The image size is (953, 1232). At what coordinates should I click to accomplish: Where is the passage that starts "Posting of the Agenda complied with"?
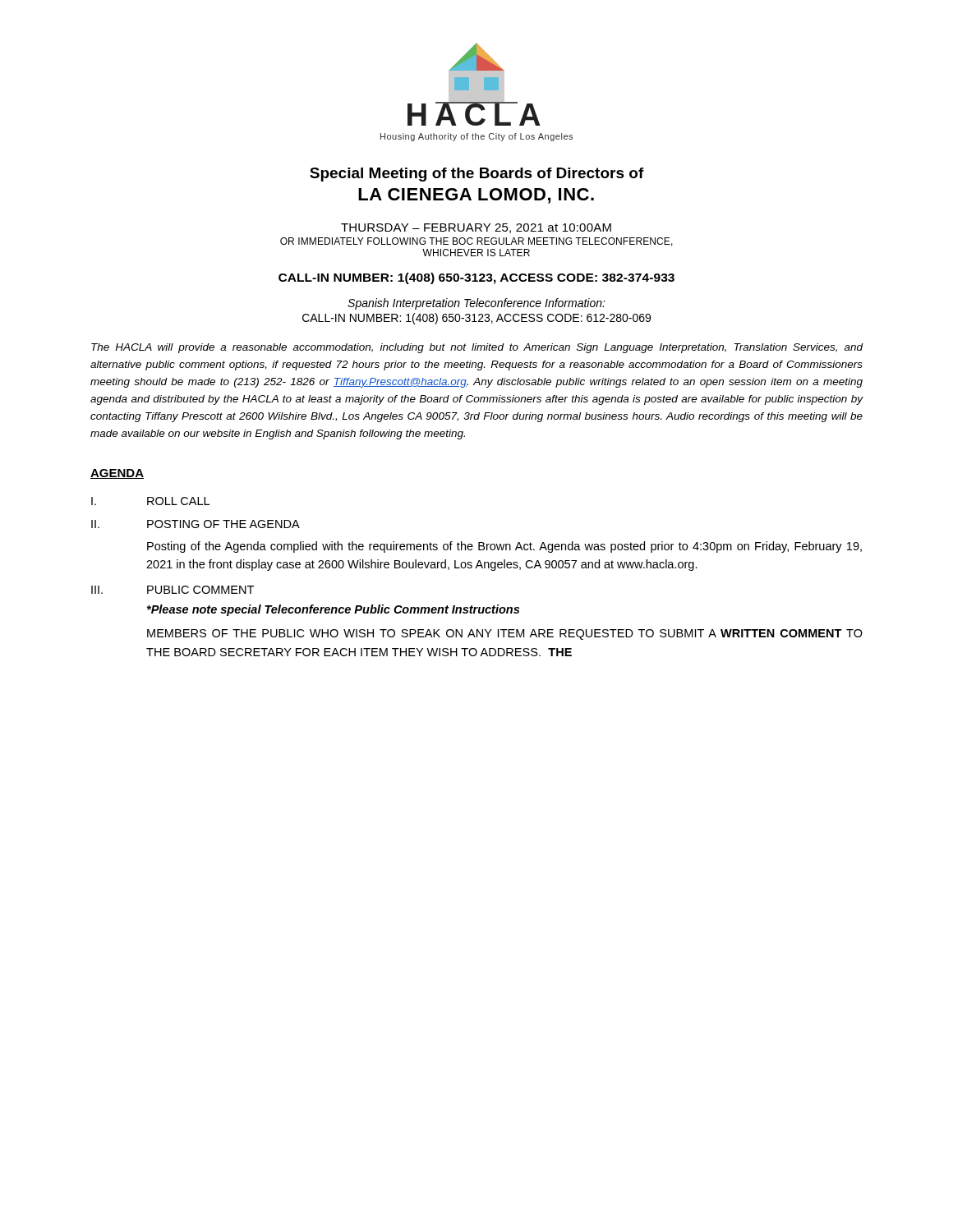504,555
